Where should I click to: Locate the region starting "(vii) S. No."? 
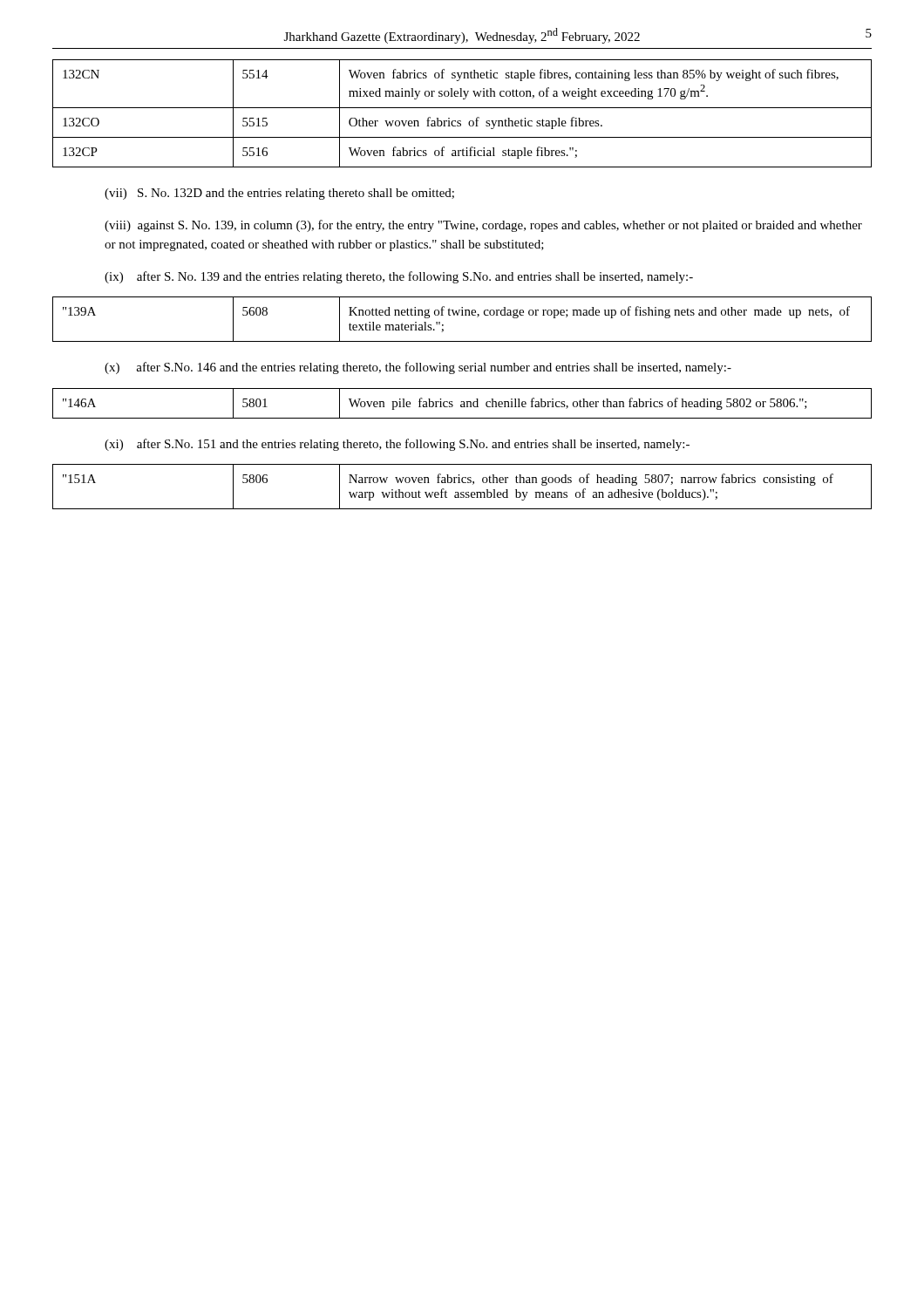(x=279, y=194)
